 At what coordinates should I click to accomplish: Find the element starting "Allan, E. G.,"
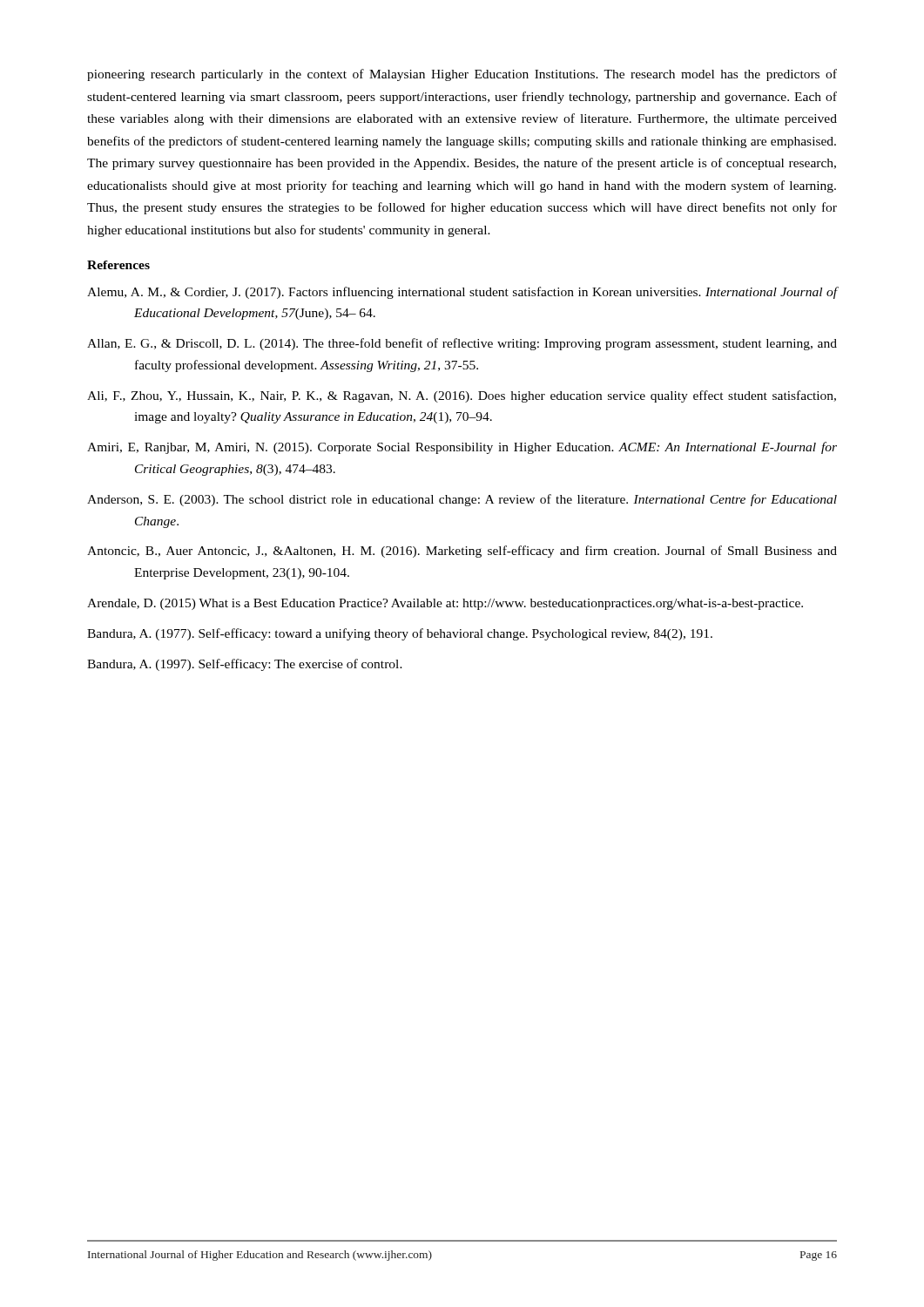[x=462, y=354]
